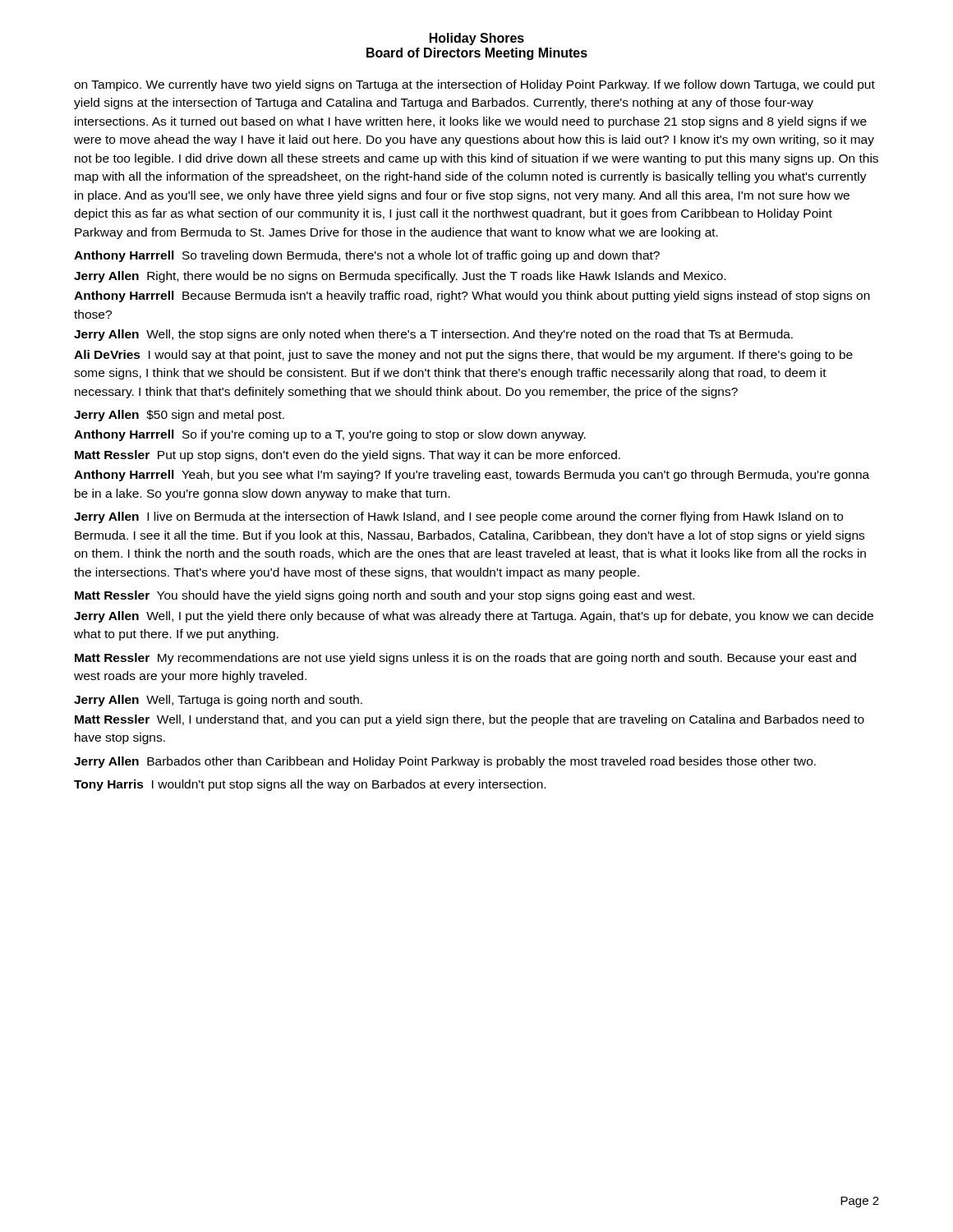Locate the element starting "Anthony Harrrell Because"
Viewport: 953px width, 1232px height.
[x=472, y=305]
